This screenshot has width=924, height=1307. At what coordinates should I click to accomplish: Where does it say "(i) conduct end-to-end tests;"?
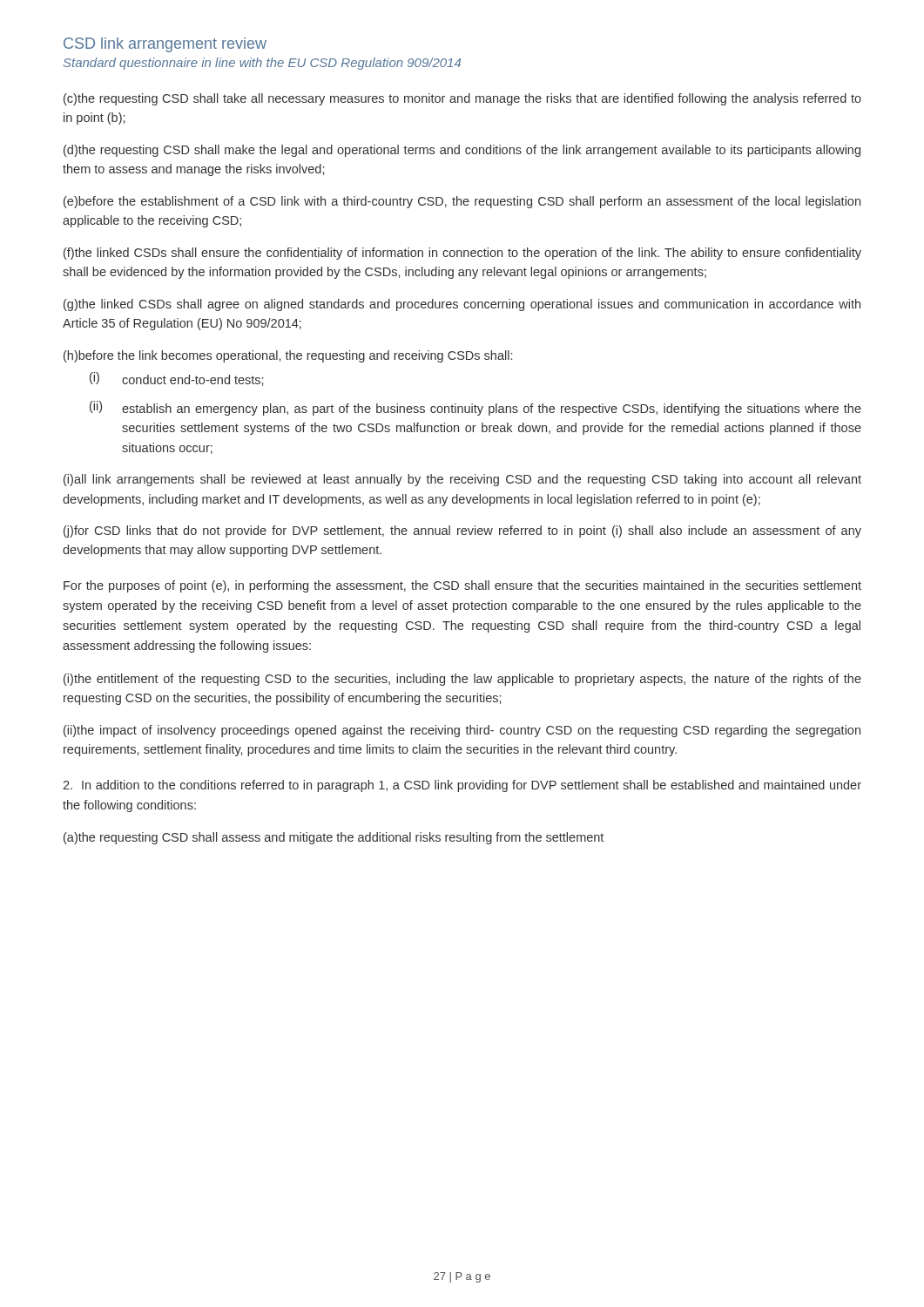pyautogui.click(x=177, y=380)
